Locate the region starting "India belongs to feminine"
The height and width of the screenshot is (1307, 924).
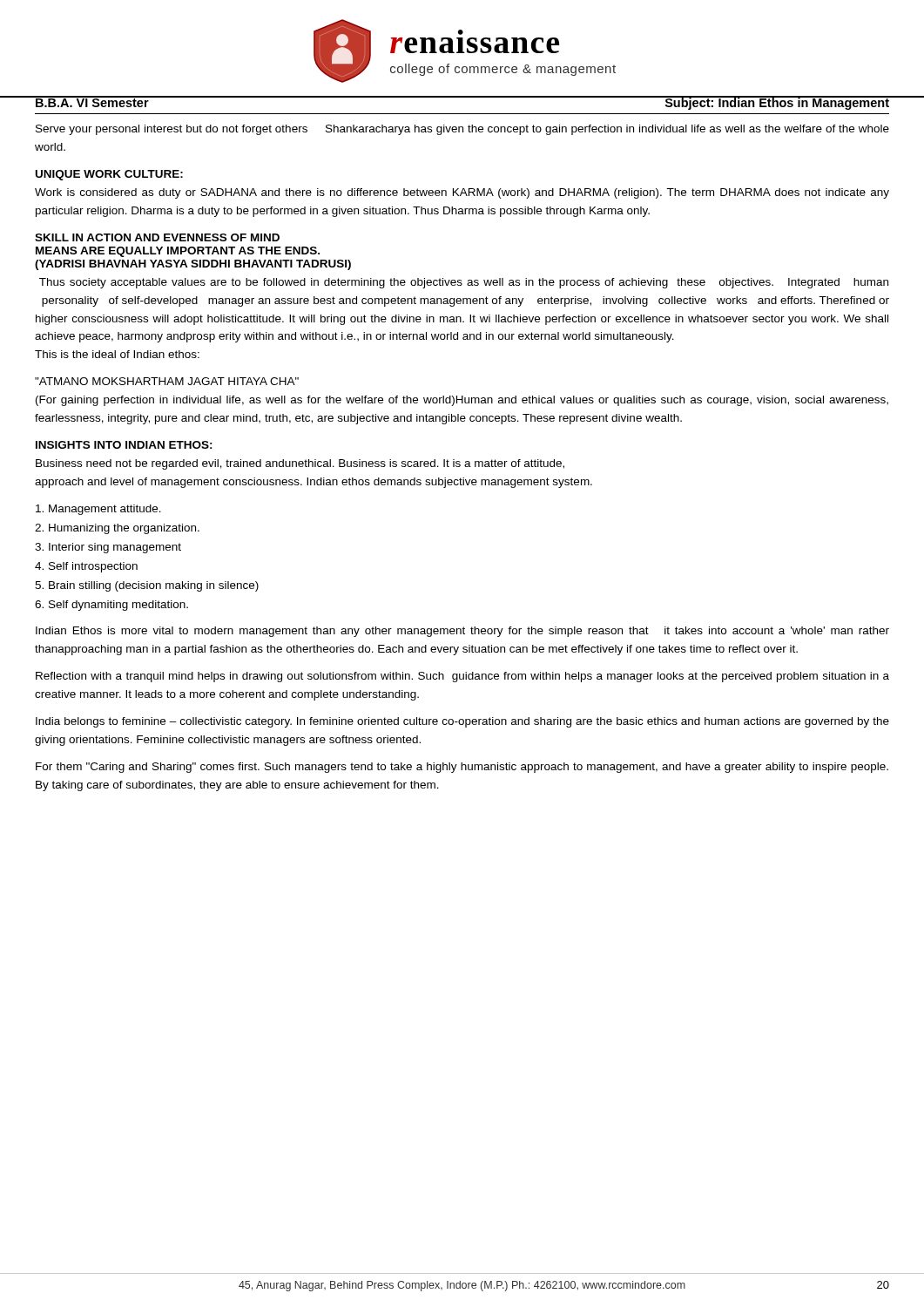462,730
